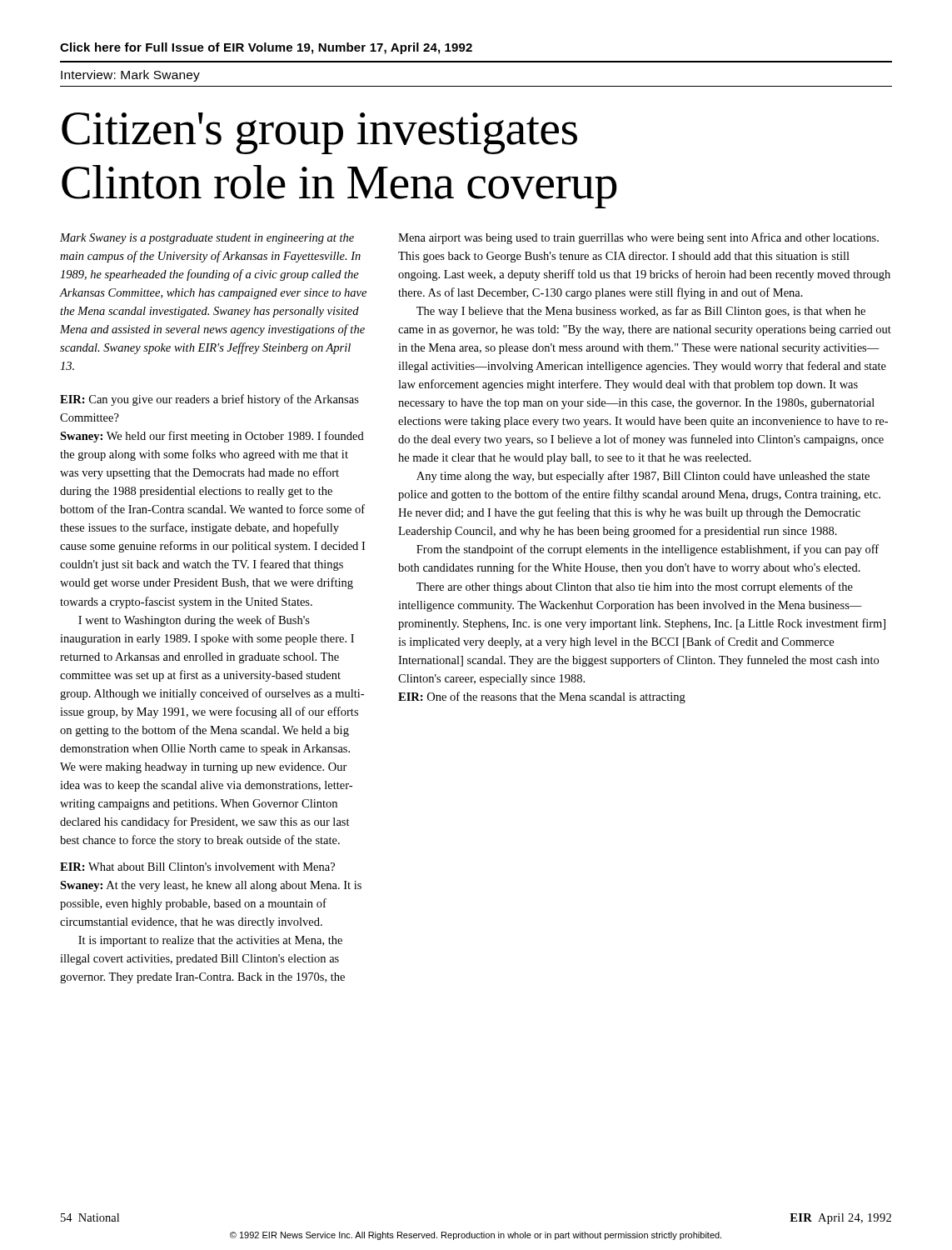Click on the element starting "Mark Swaney is a postgraduate"
Viewport: 952px width, 1250px height.
click(x=214, y=302)
